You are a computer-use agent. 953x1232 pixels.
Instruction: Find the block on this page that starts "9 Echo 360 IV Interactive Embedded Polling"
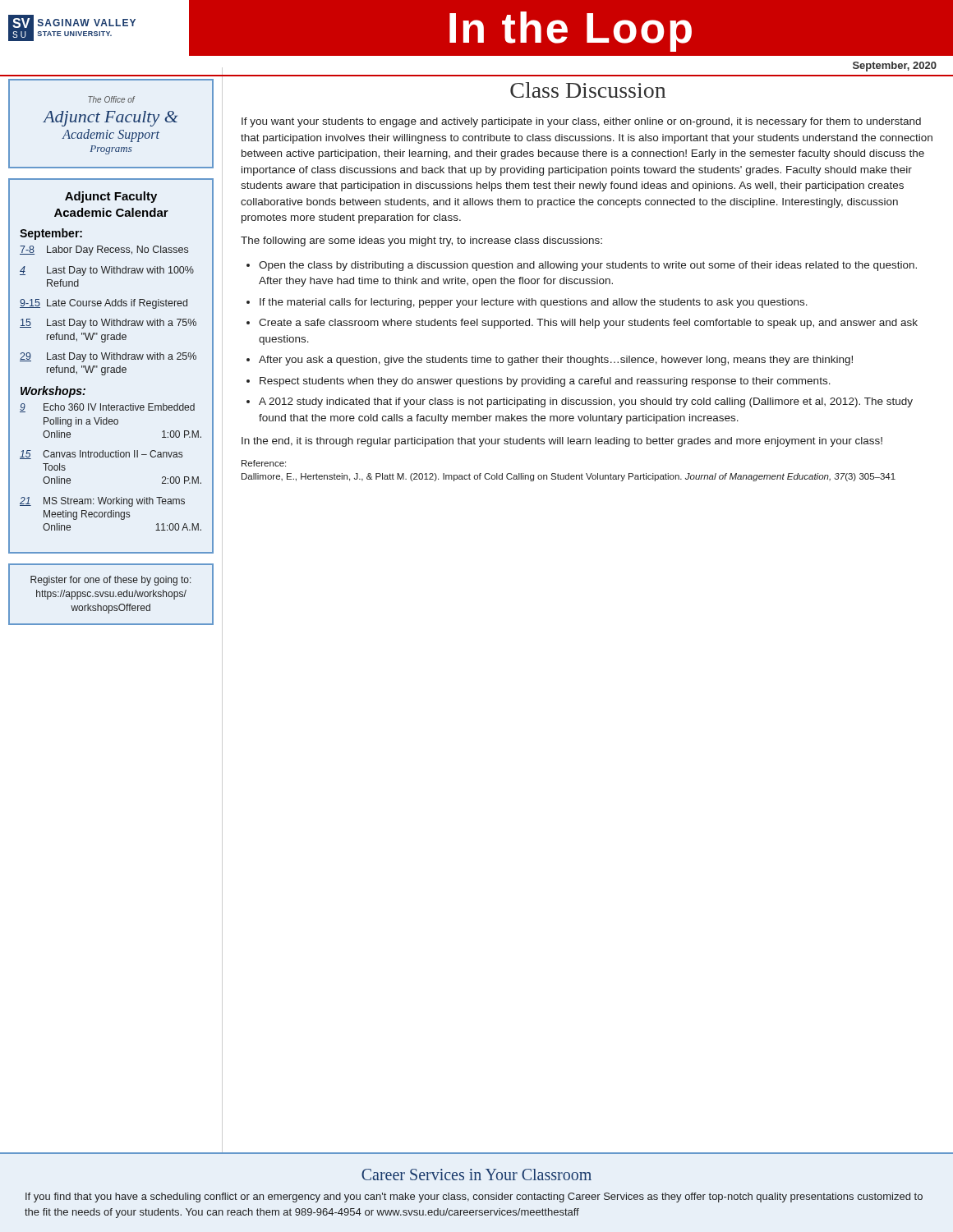point(111,421)
